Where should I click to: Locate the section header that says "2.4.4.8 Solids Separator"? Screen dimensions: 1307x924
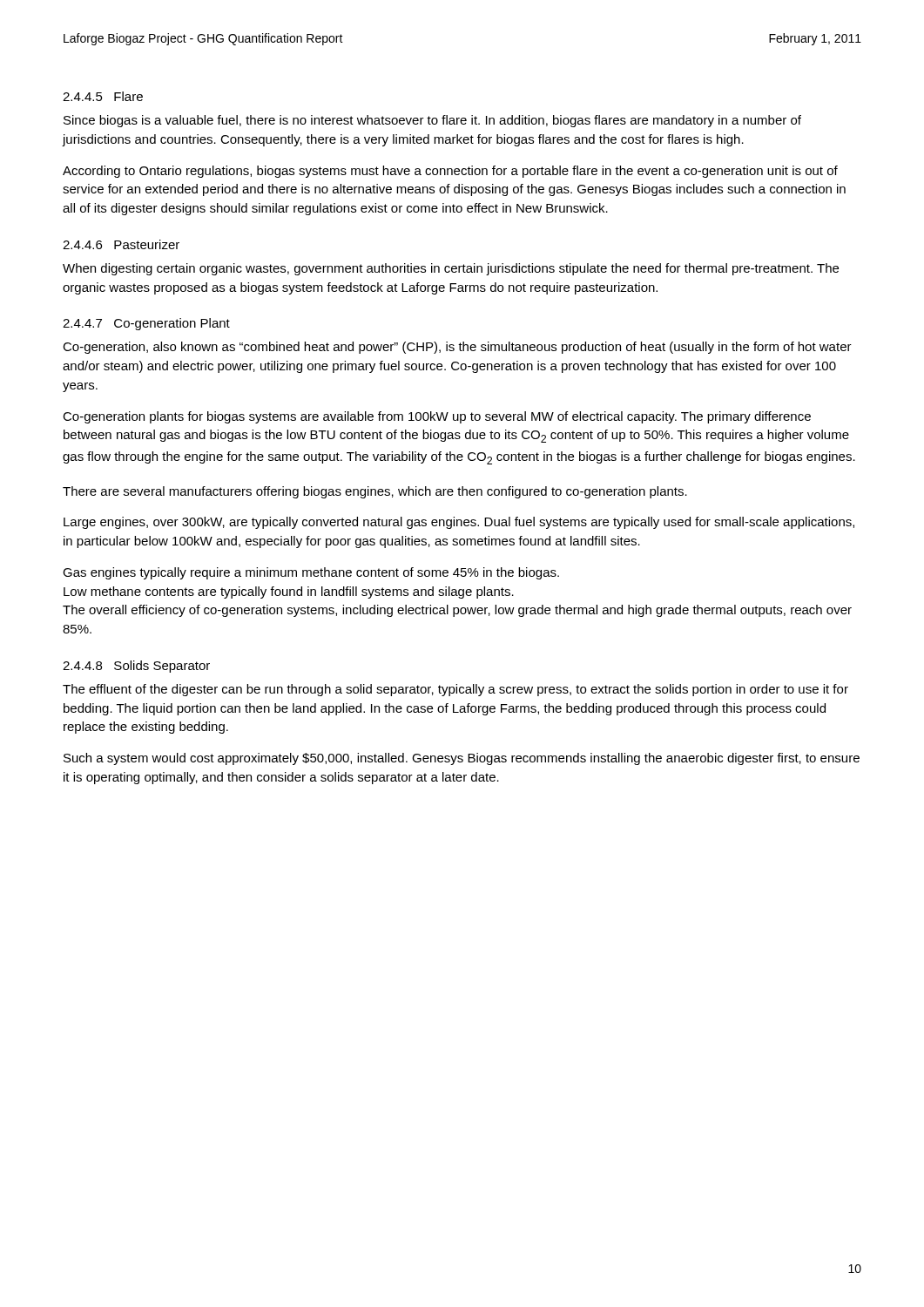pos(136,665)
